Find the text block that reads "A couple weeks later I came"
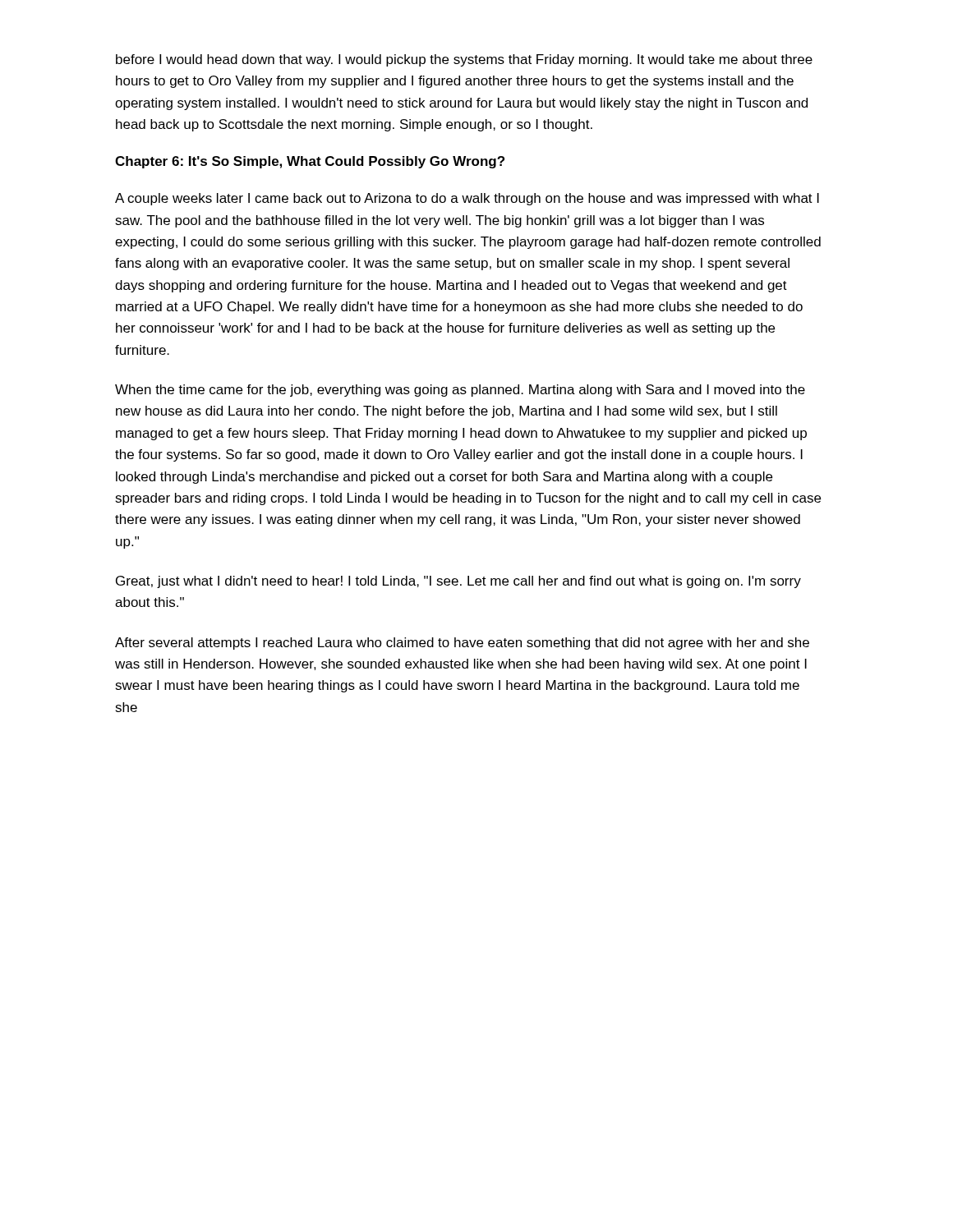The height and width of the screenshot is (1232, 953). (468, 274)
